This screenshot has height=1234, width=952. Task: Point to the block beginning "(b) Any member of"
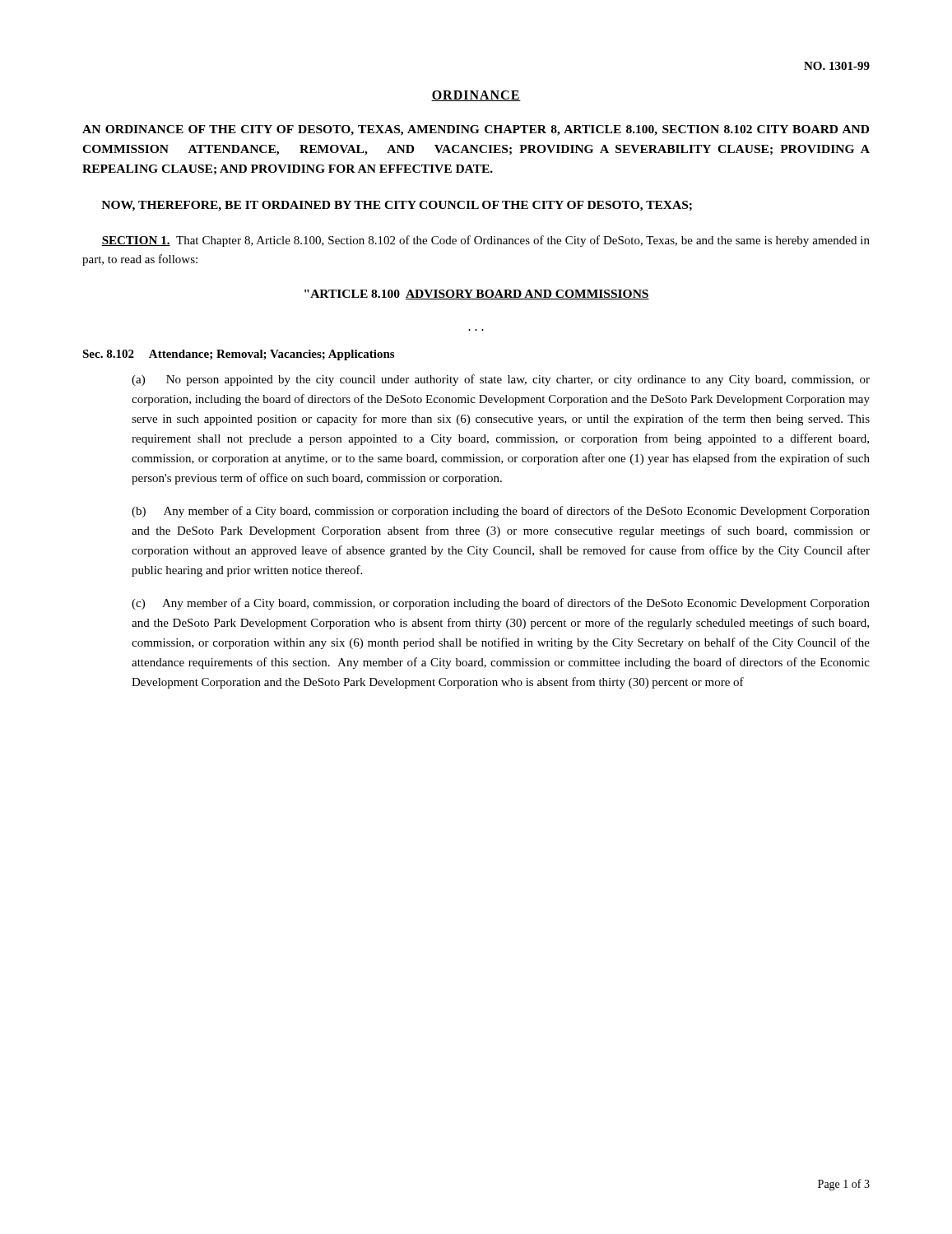(x=501, y=540)
